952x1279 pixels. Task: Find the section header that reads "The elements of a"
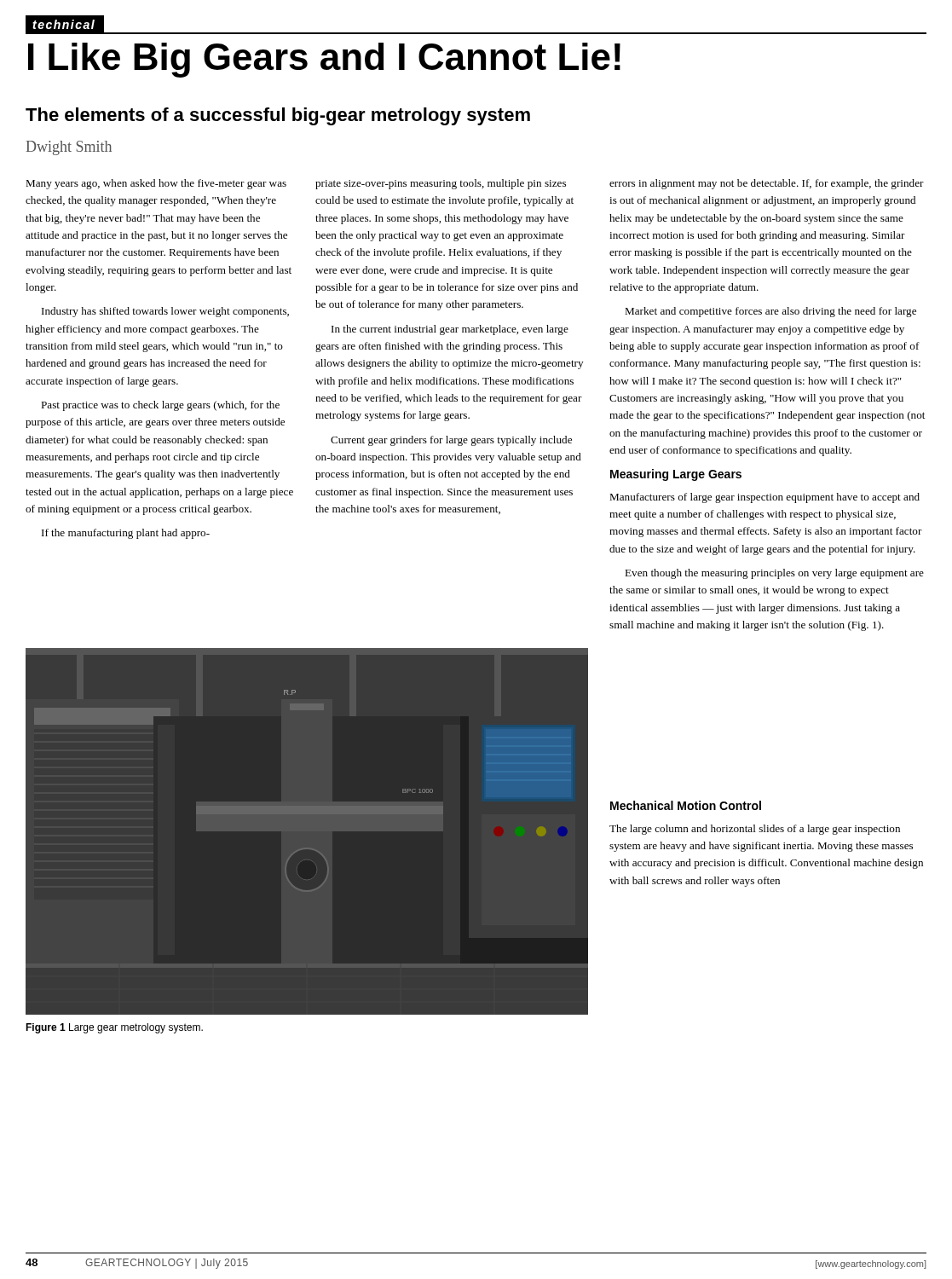pos(278,115)
